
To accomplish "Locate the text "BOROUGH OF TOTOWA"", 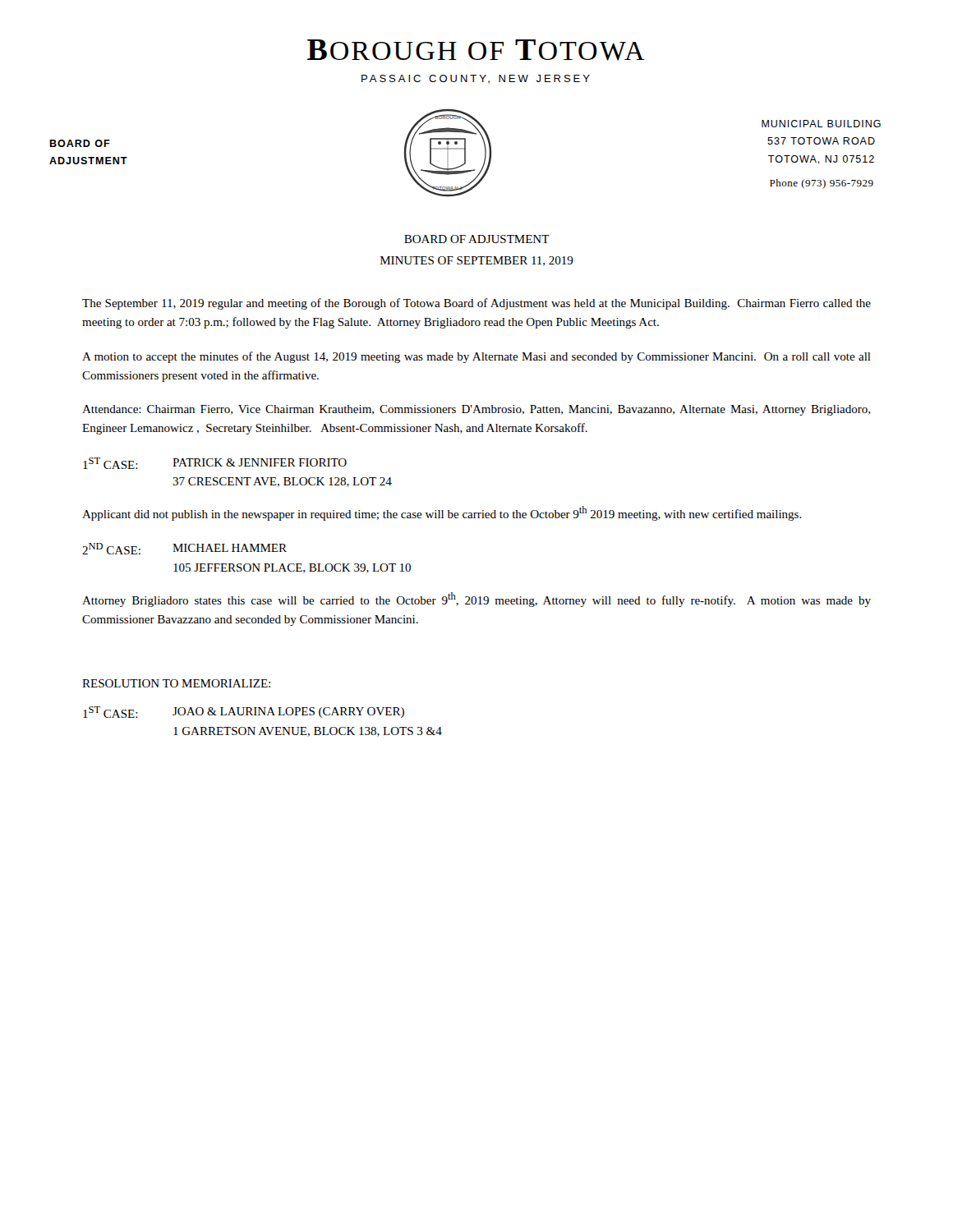I will (476, 49).
